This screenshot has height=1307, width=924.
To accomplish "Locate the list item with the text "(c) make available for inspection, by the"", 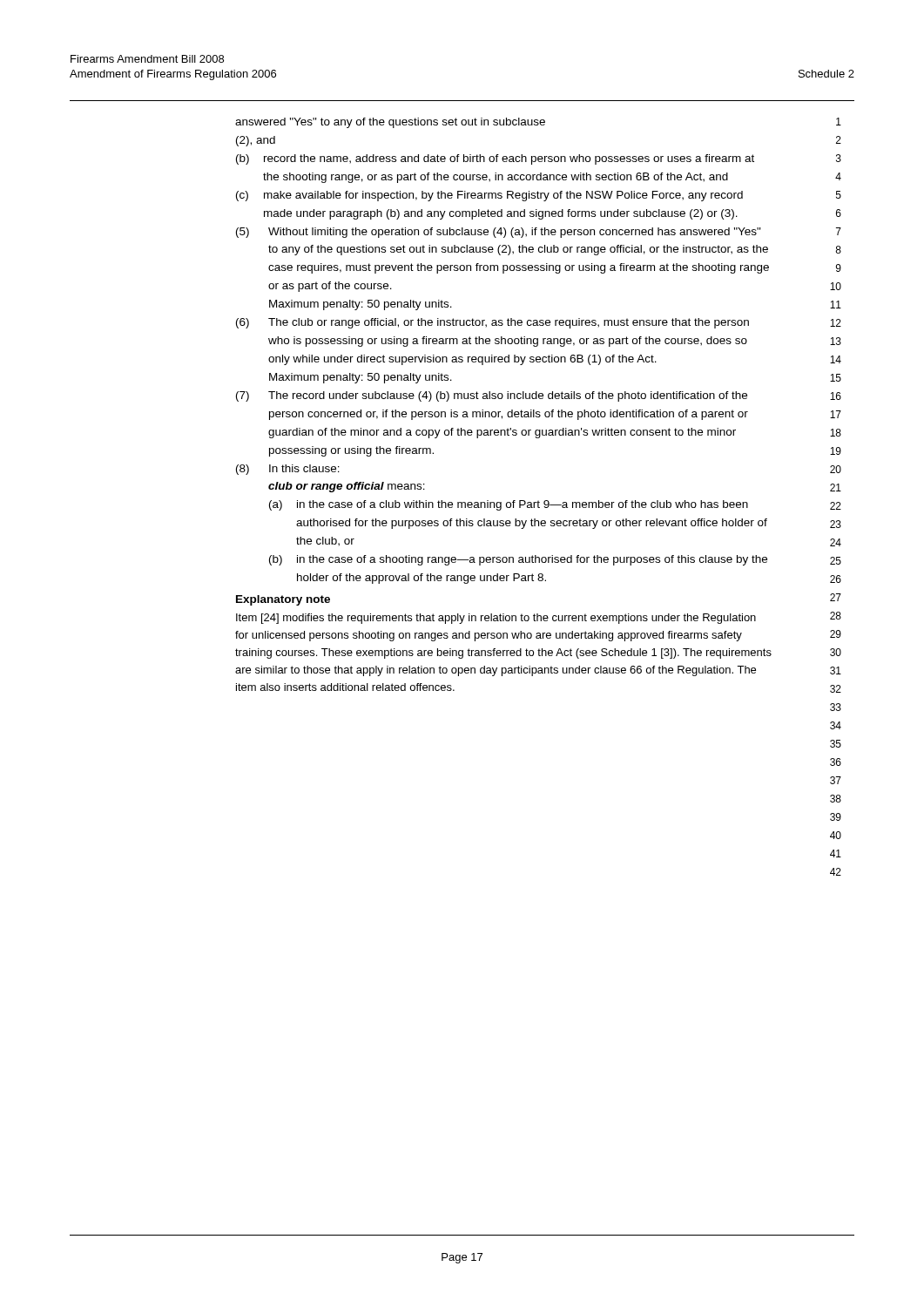I will tap(503, 204).
